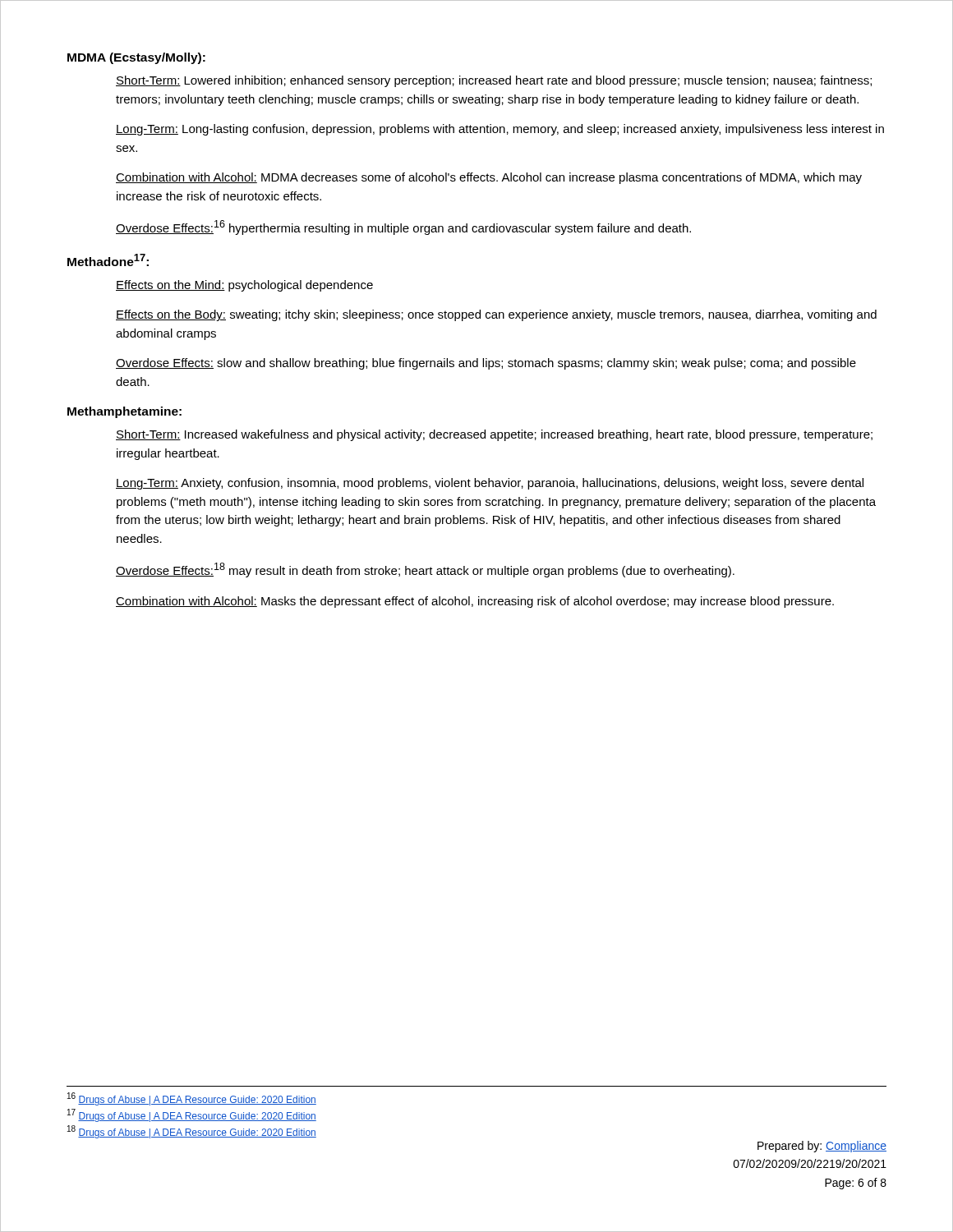Click where it says "MDMA (Ecstasy/Molly):"

pos(136,57)
